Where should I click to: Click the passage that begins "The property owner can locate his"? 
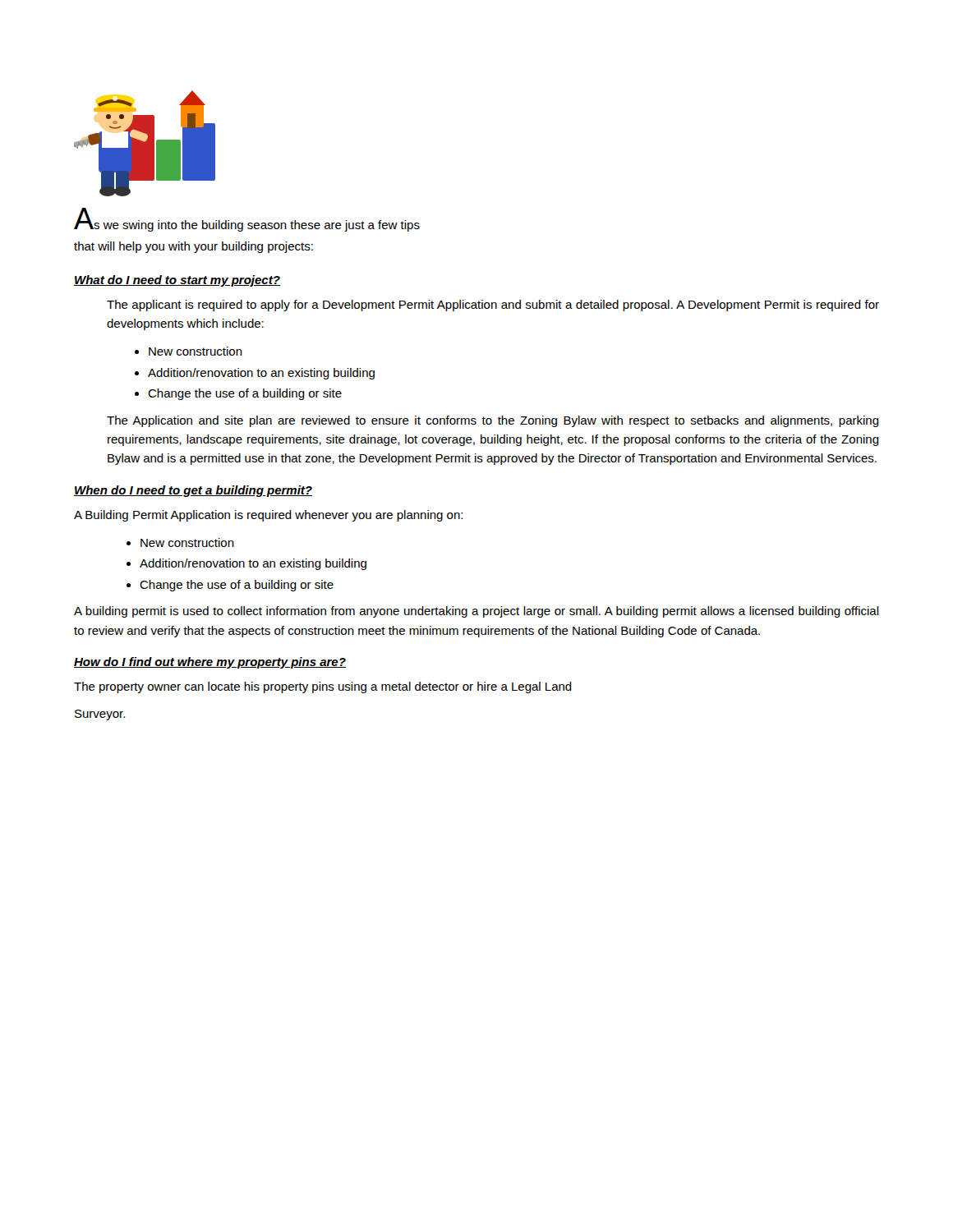[323, 686]
